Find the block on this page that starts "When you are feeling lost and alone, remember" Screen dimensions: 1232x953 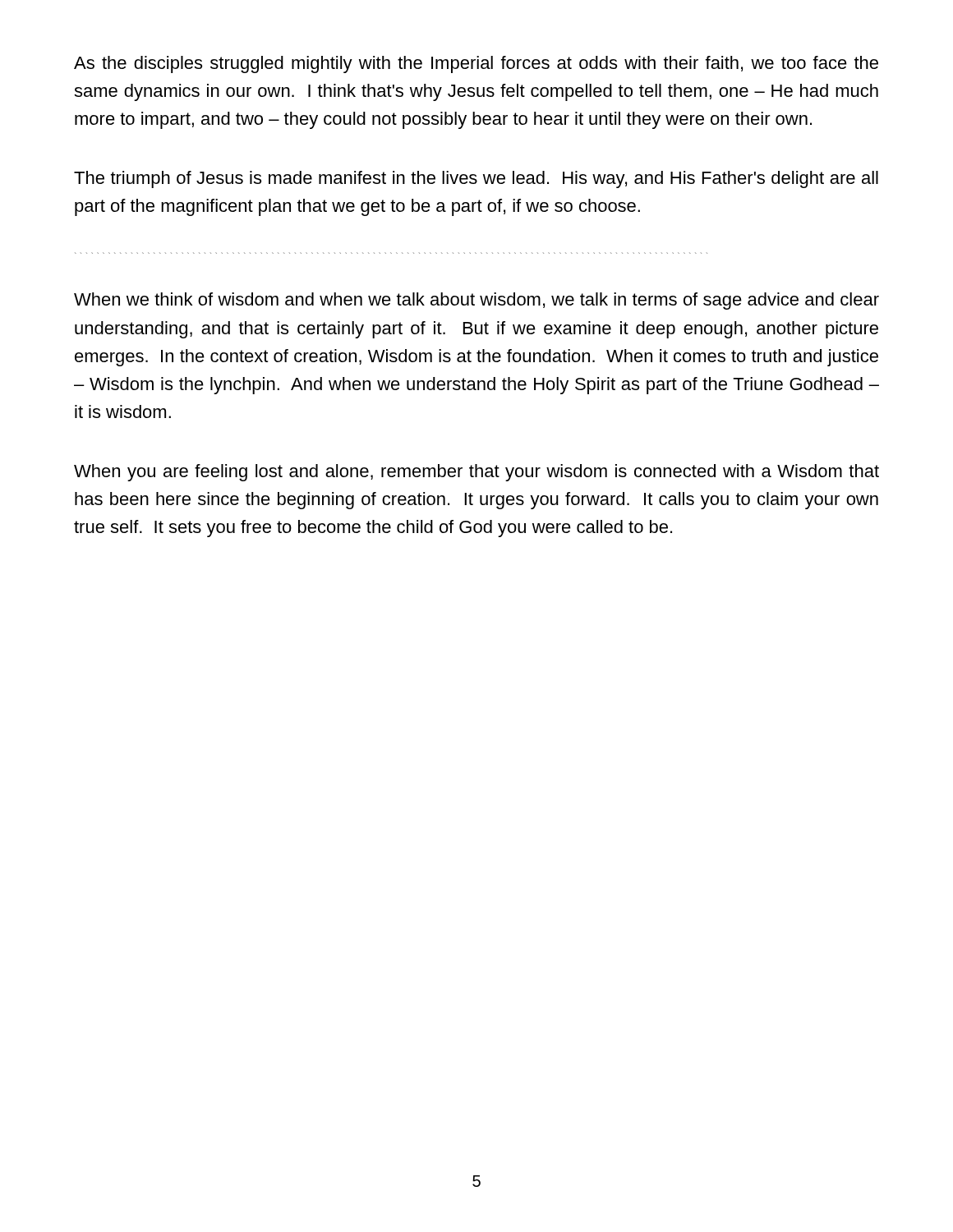tap(476, 499)
